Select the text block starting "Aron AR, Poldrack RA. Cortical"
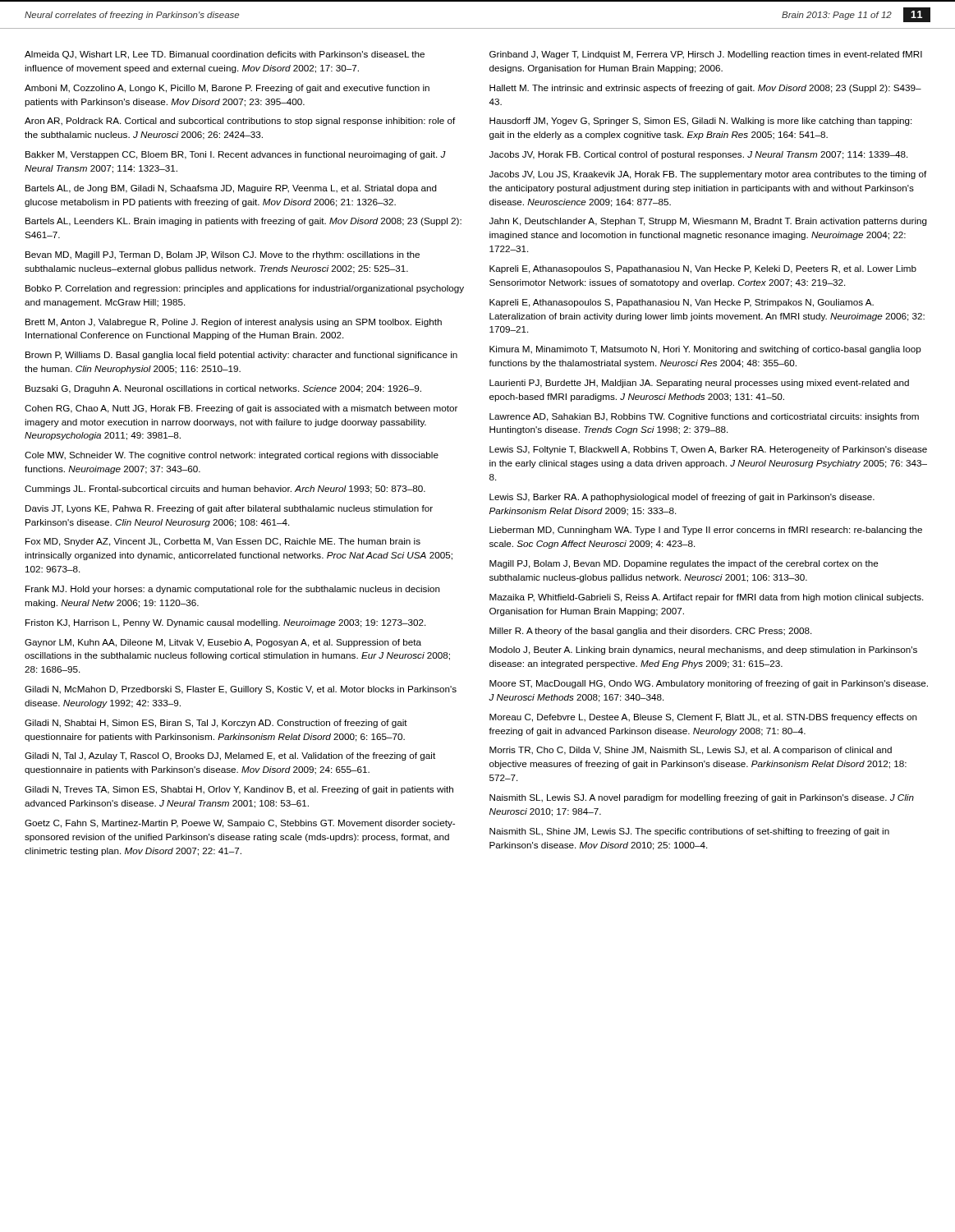This screenshot has width=955, height=1232. coord(240,128)
